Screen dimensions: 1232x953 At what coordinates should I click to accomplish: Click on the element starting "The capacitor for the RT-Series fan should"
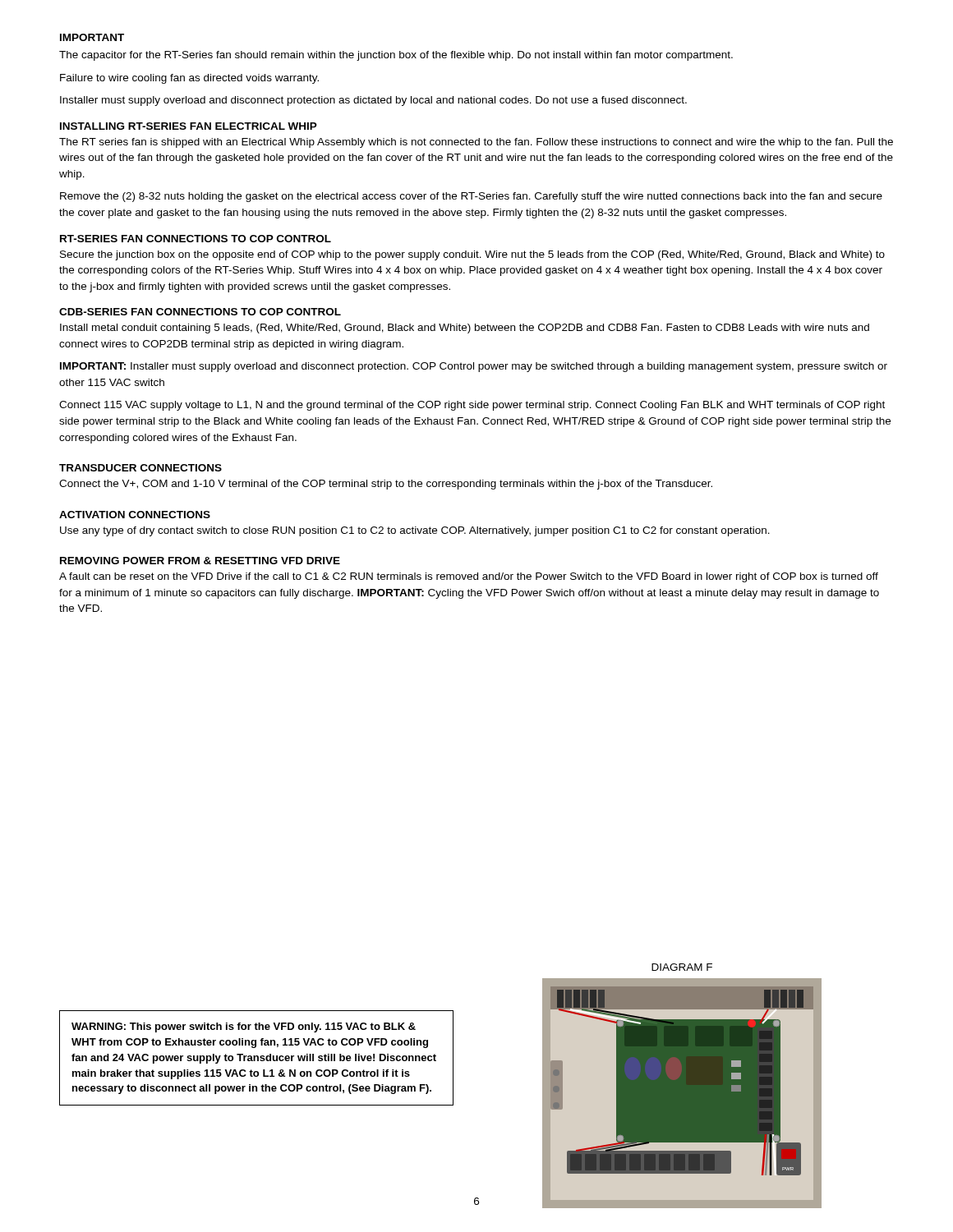[x=396, y=55]
